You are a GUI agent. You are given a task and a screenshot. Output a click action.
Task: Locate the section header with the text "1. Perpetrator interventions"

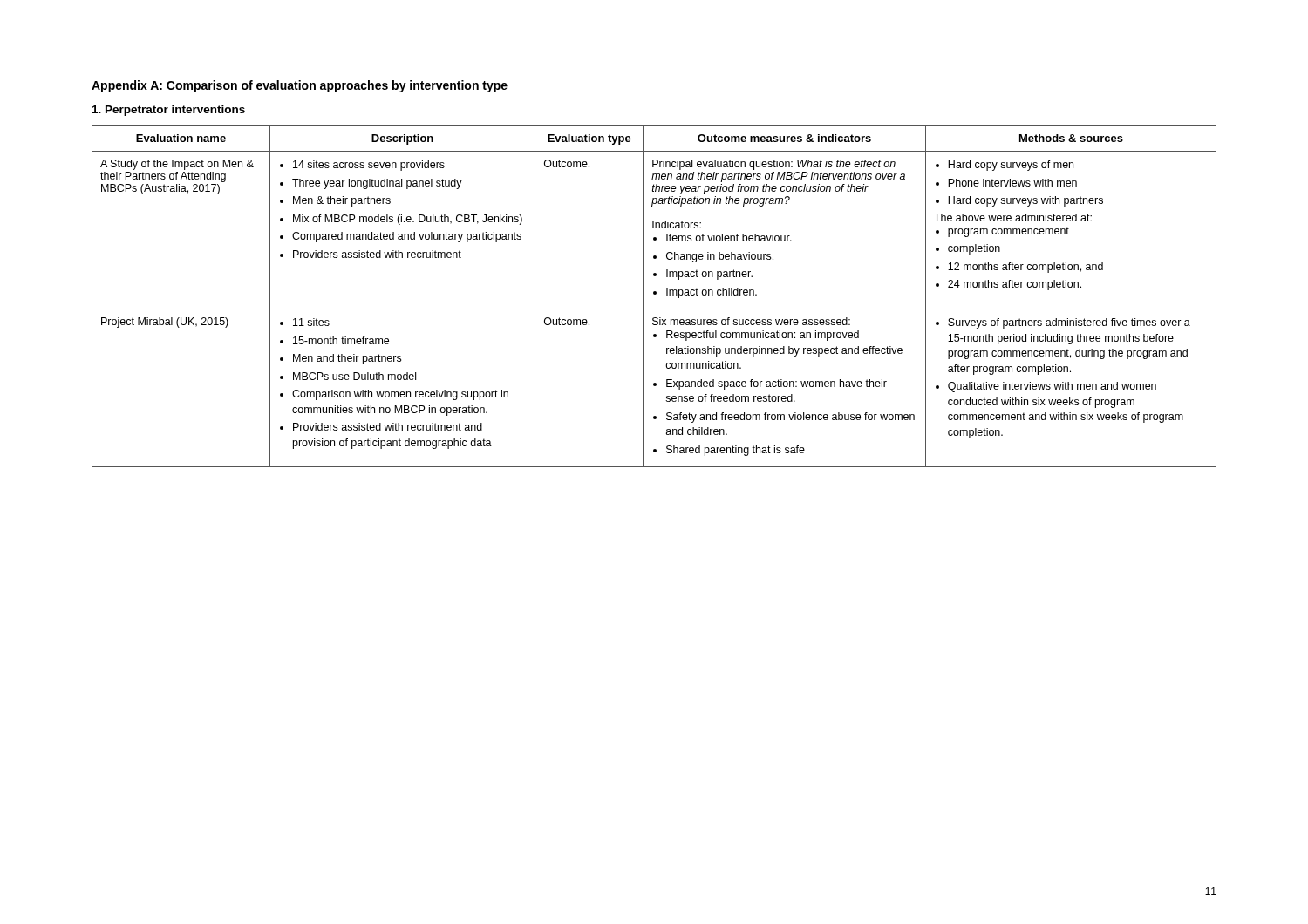168,109
